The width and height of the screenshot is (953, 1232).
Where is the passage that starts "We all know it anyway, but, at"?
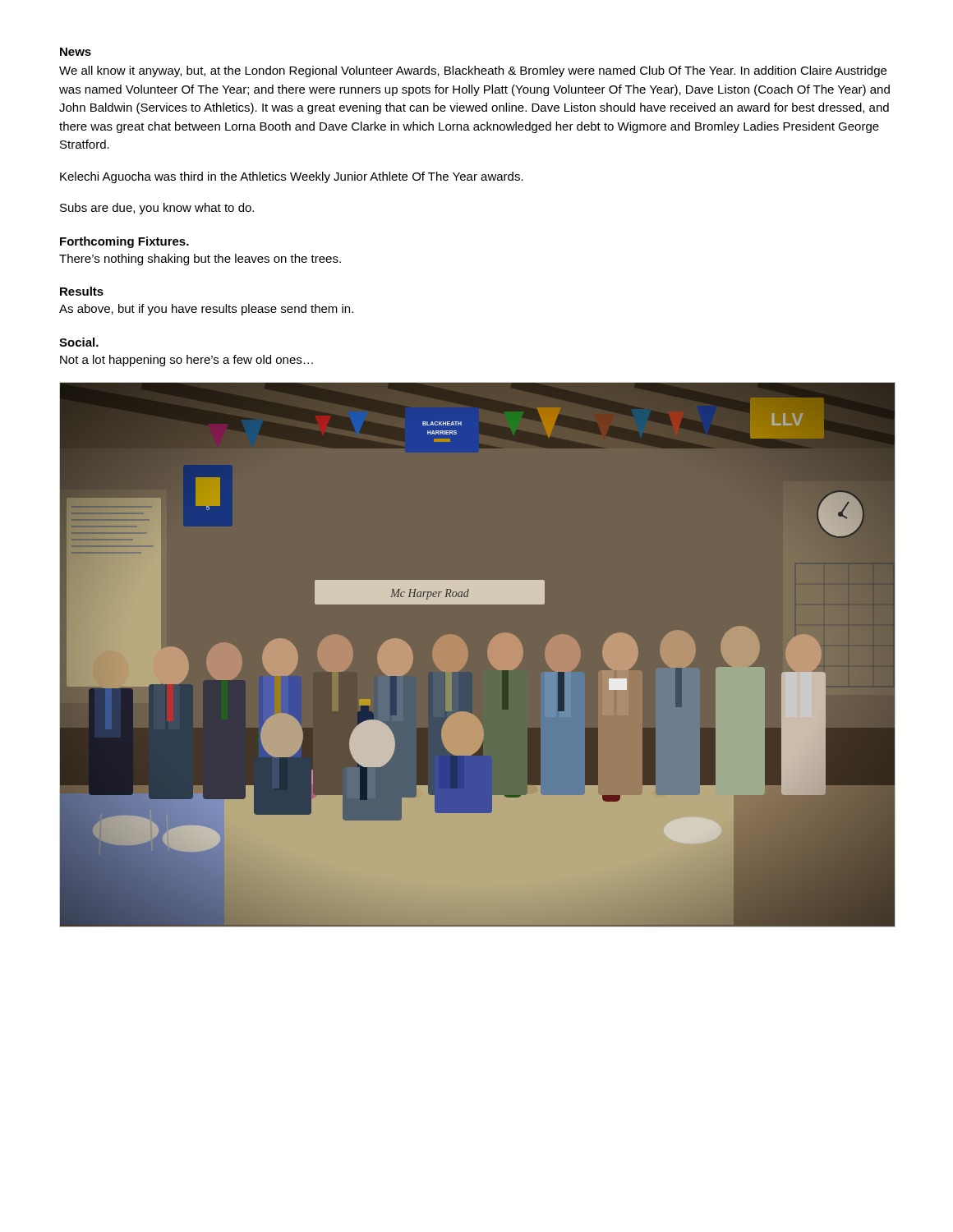(x=475, y=107)
